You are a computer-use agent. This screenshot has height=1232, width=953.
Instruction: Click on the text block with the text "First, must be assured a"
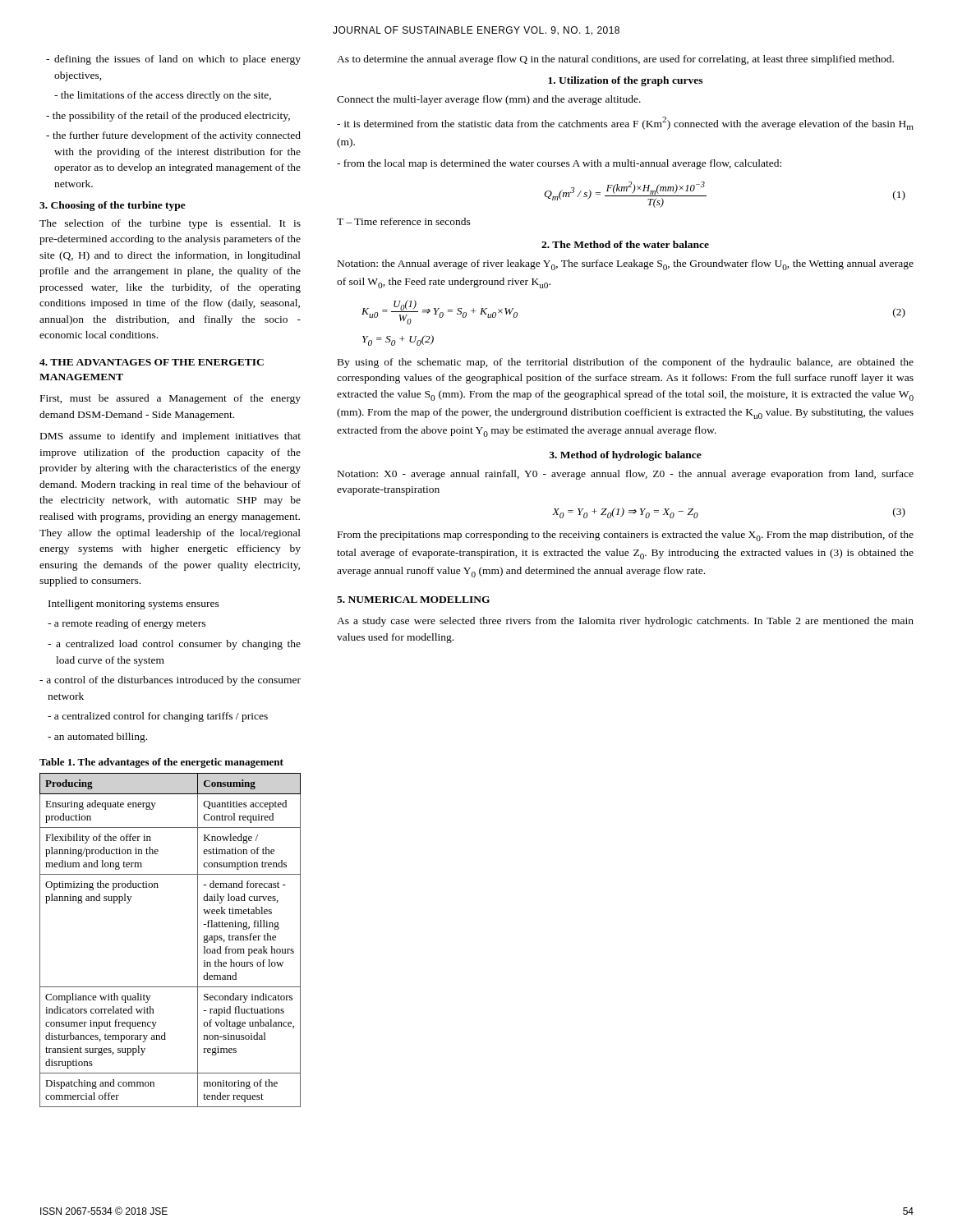point(170,406)
